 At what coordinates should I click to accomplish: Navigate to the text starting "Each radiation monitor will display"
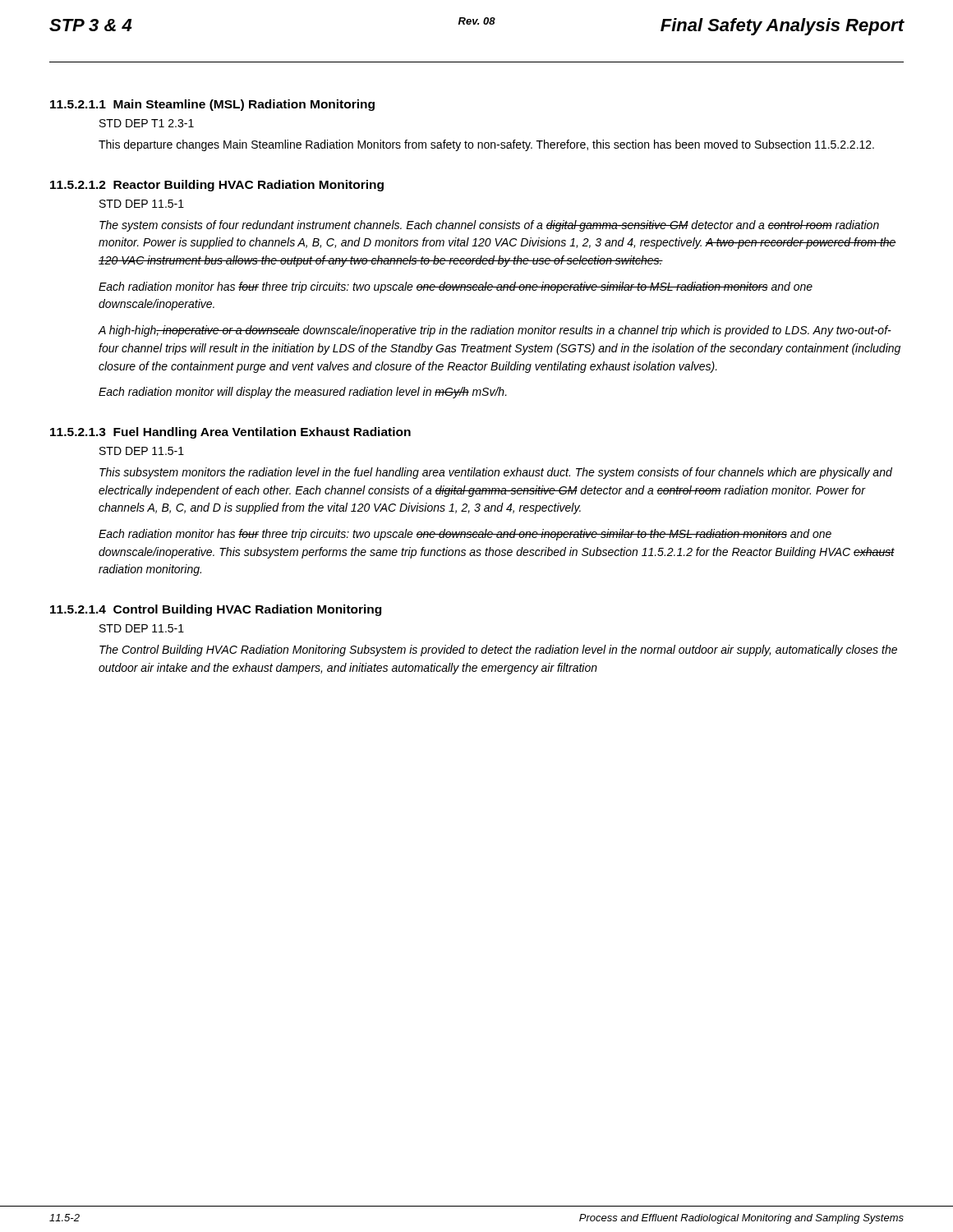tap(303, 392)
